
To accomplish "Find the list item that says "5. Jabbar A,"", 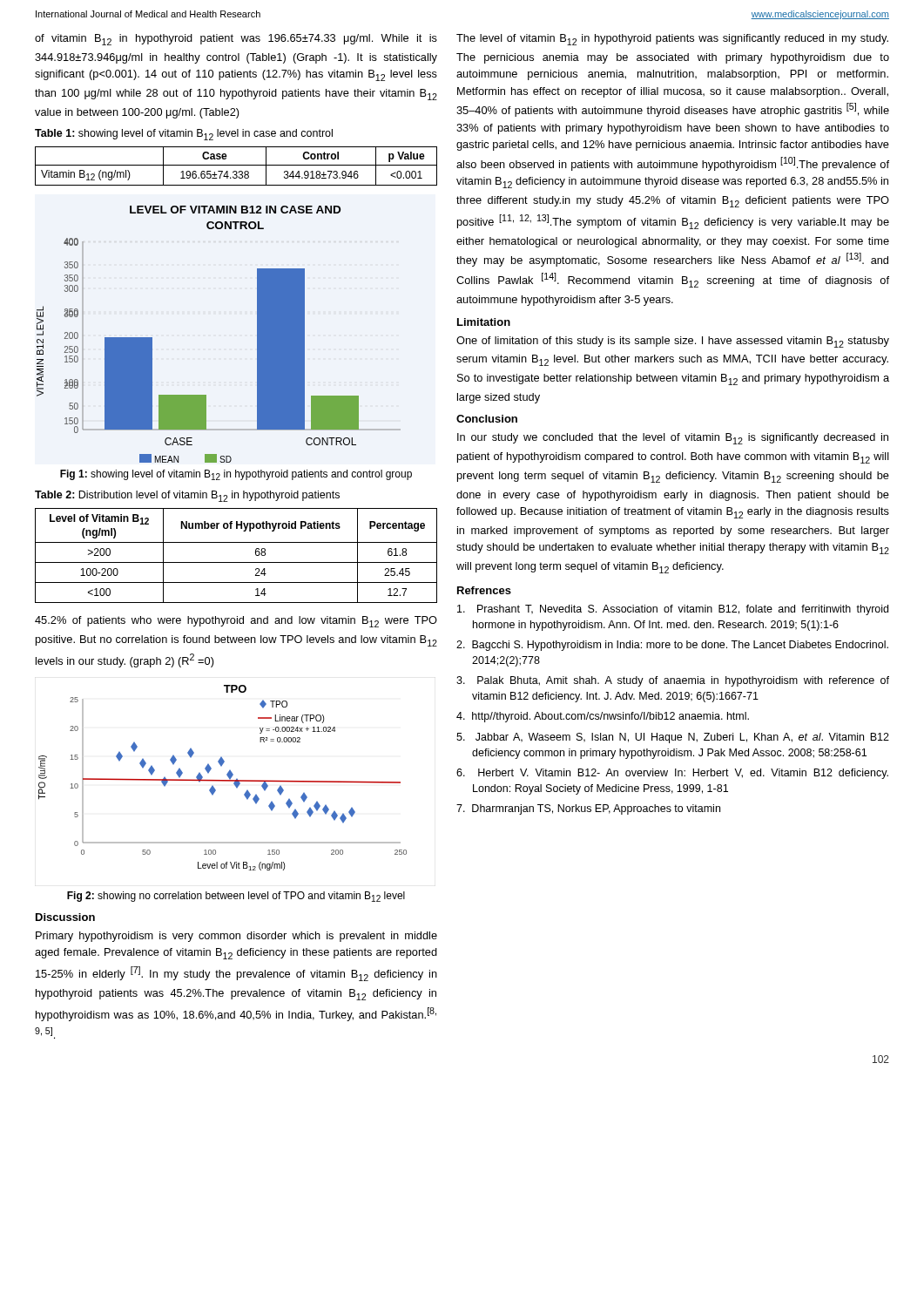I will point(673,745).
